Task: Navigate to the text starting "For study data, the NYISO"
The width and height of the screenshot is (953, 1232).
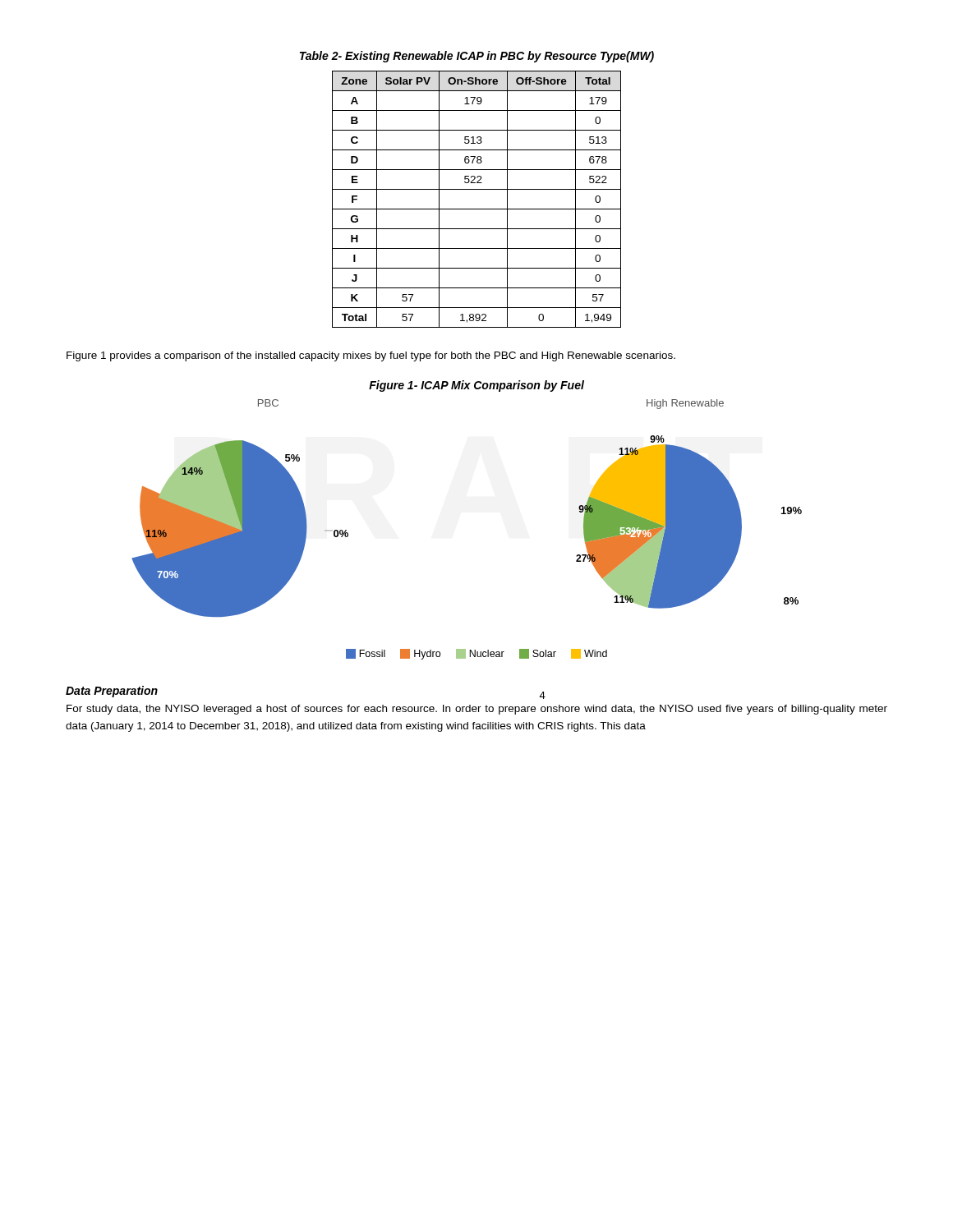Action: pos(476,717)
